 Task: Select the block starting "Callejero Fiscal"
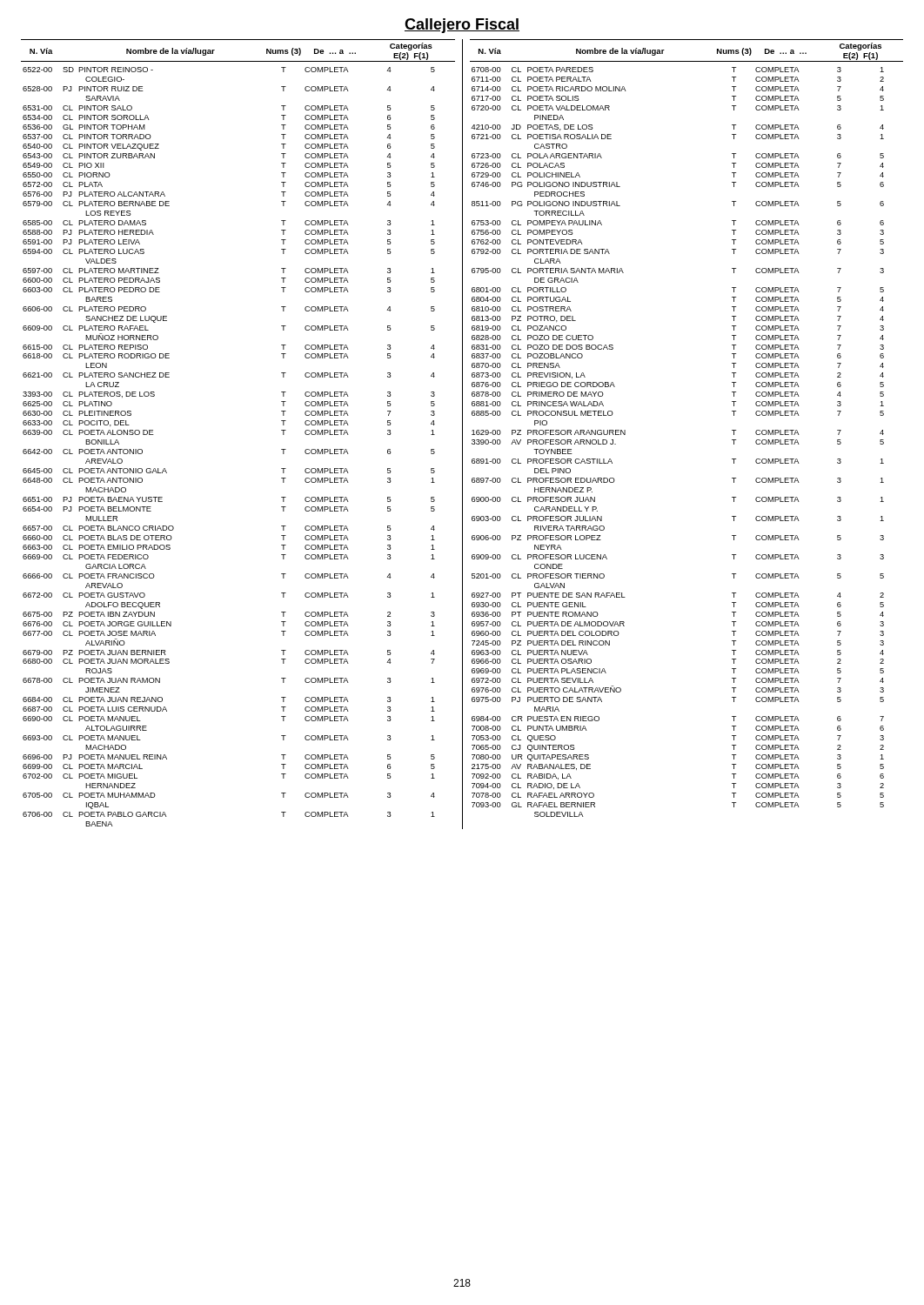point(462,25)
